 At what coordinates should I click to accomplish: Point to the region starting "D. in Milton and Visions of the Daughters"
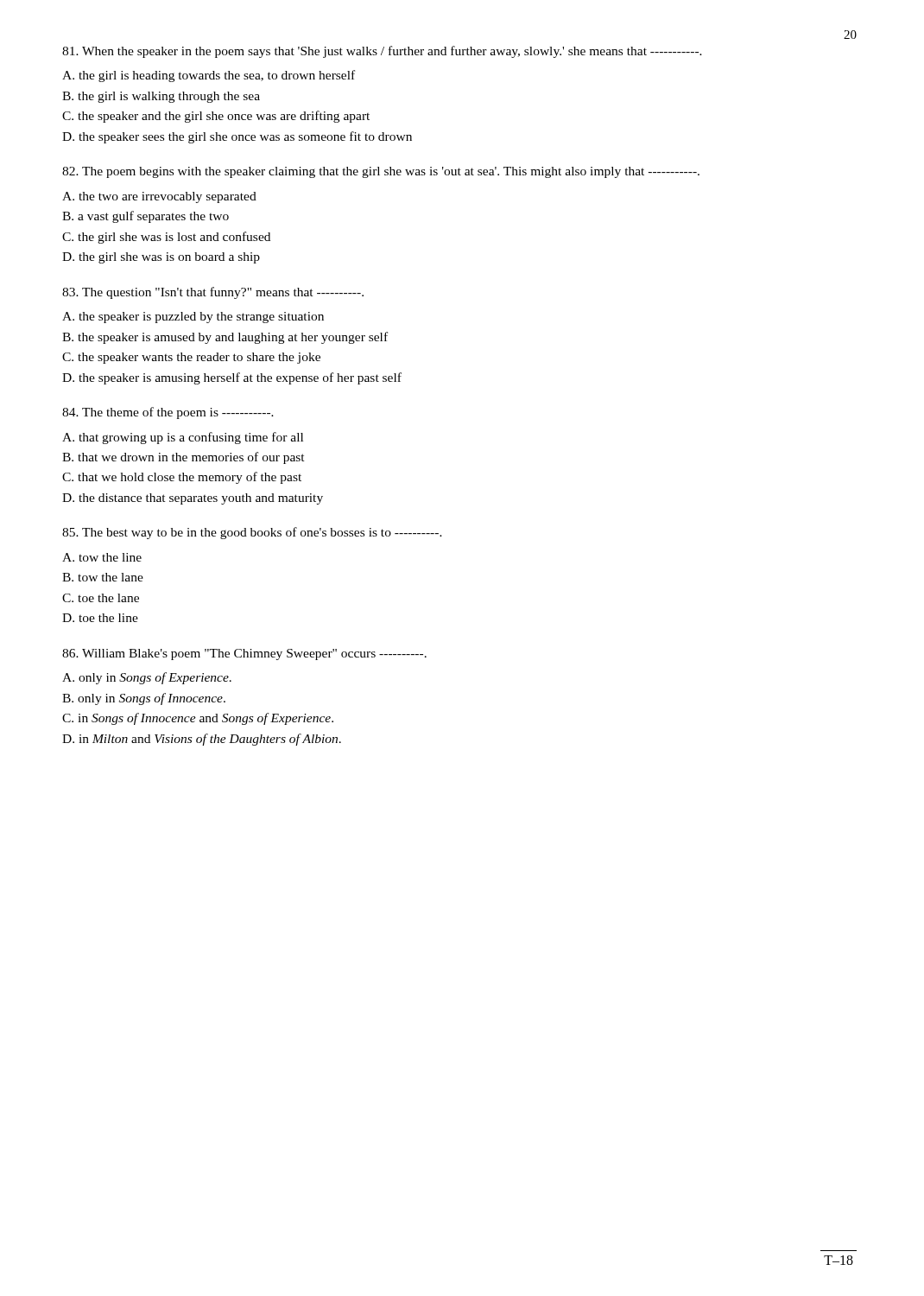click(202, 738)
